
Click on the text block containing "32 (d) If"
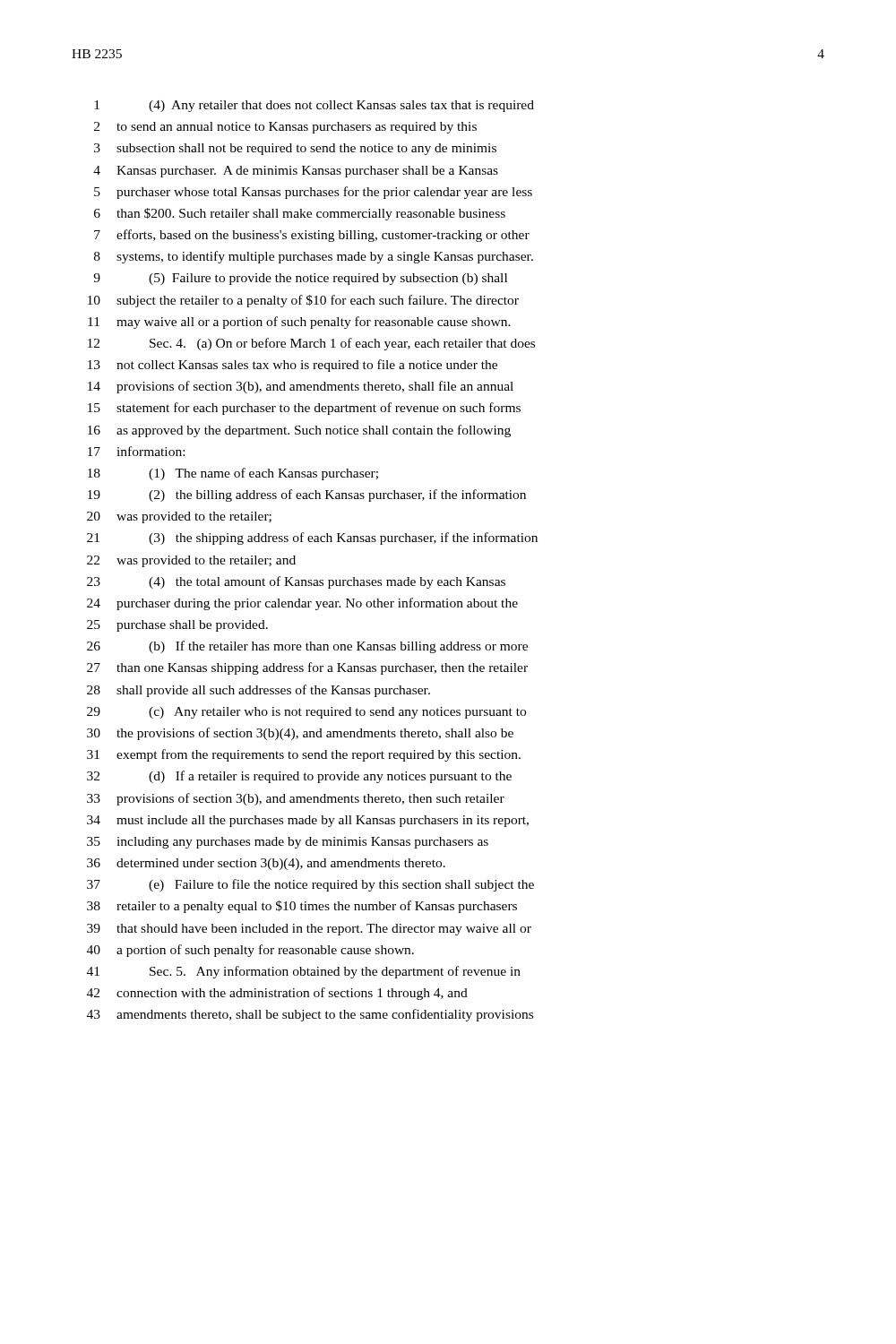(448, 776)
